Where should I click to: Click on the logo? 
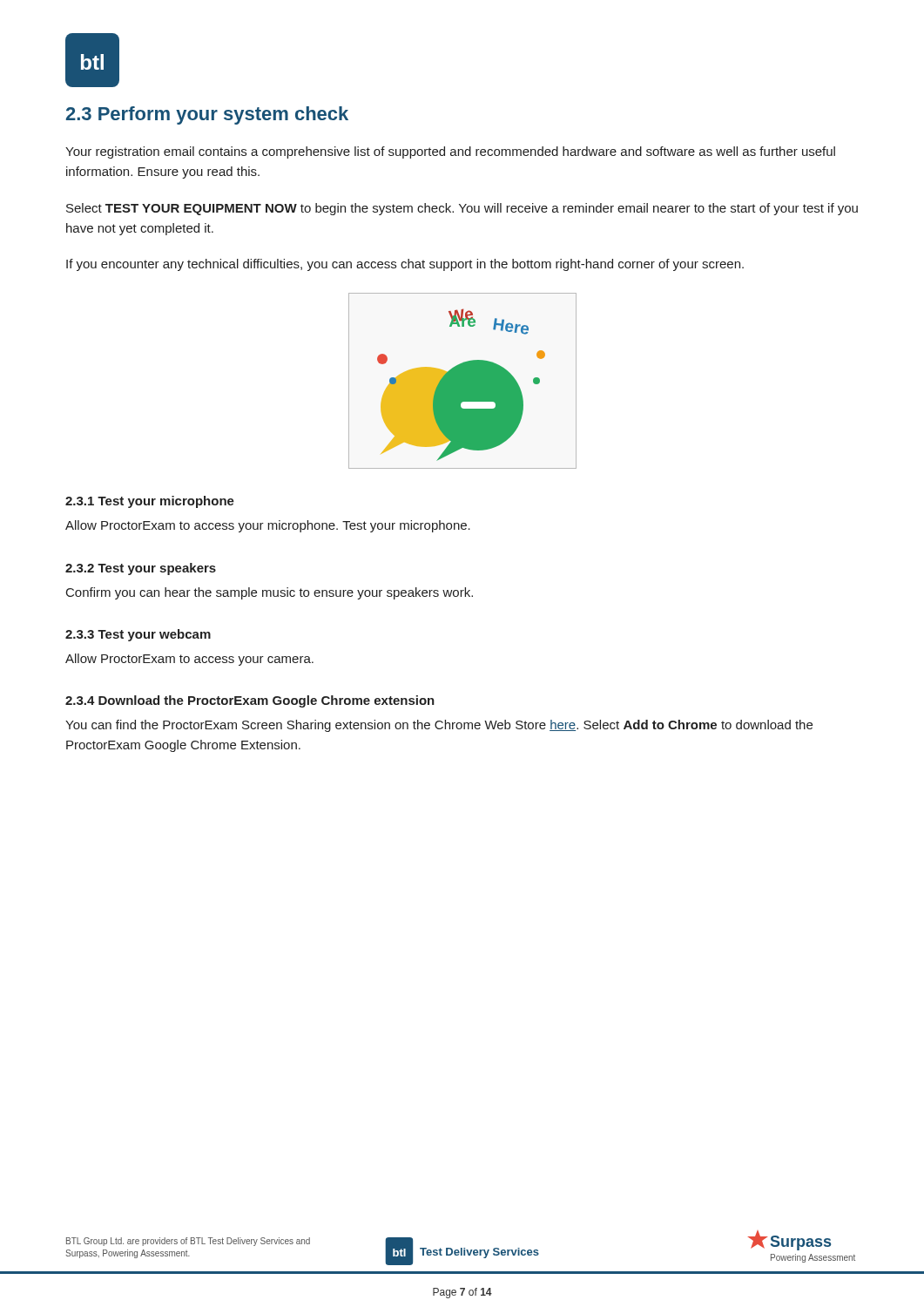click(92, 60)
